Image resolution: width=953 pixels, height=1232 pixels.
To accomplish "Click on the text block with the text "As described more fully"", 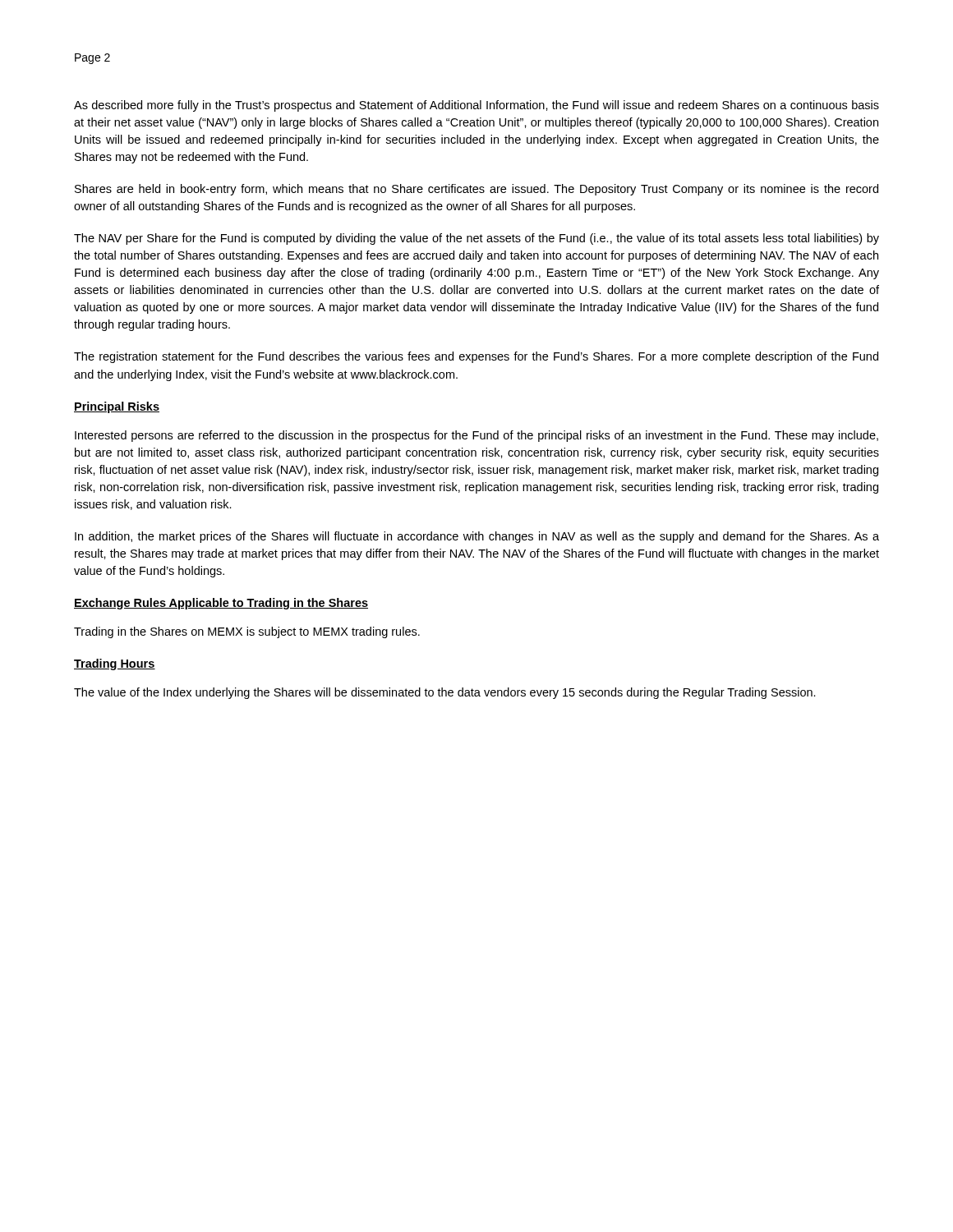I will coord(476,131).
